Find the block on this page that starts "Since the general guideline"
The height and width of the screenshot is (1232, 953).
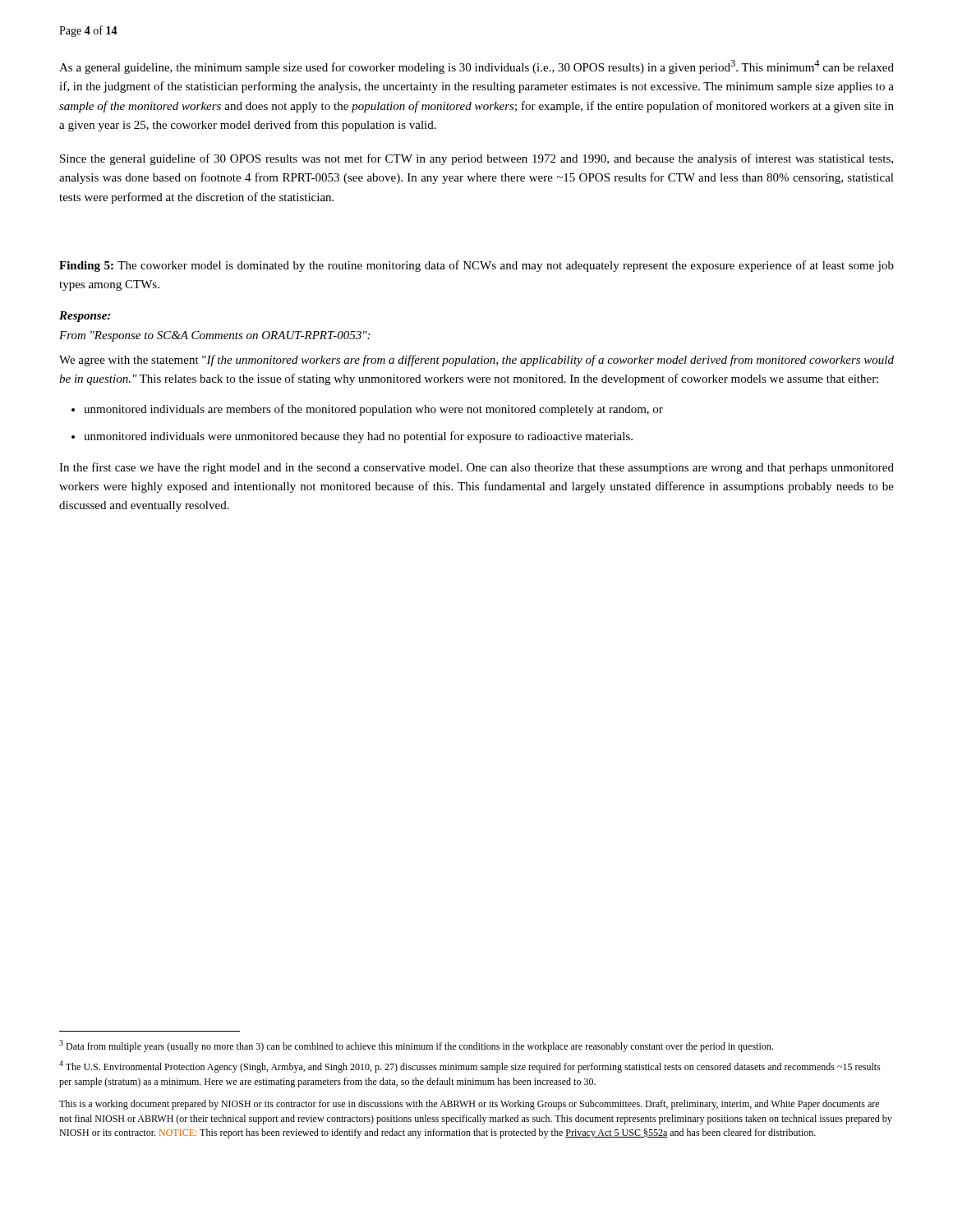click(476, 178)
